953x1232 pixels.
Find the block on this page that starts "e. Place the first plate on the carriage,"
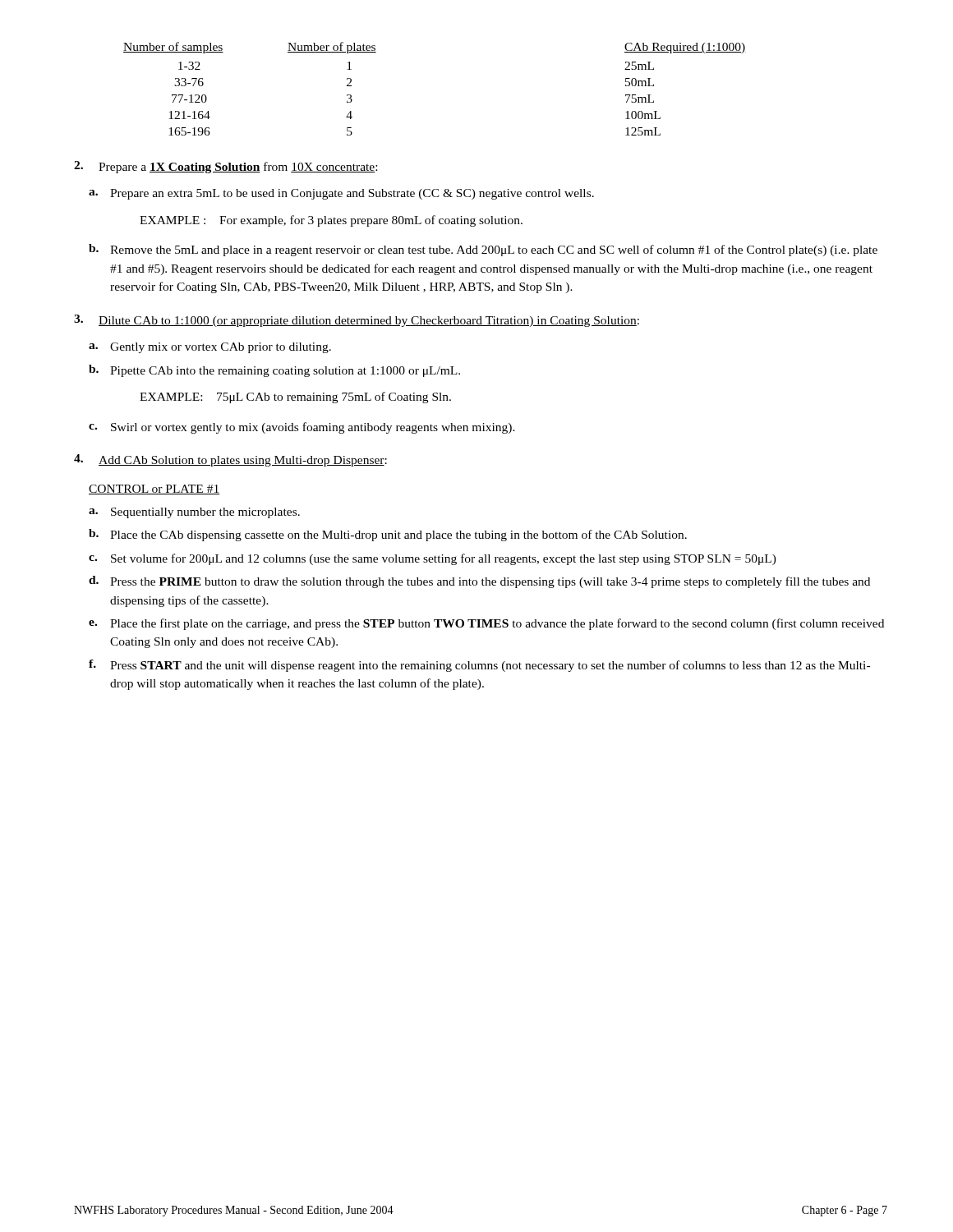(x=488, y=633)
